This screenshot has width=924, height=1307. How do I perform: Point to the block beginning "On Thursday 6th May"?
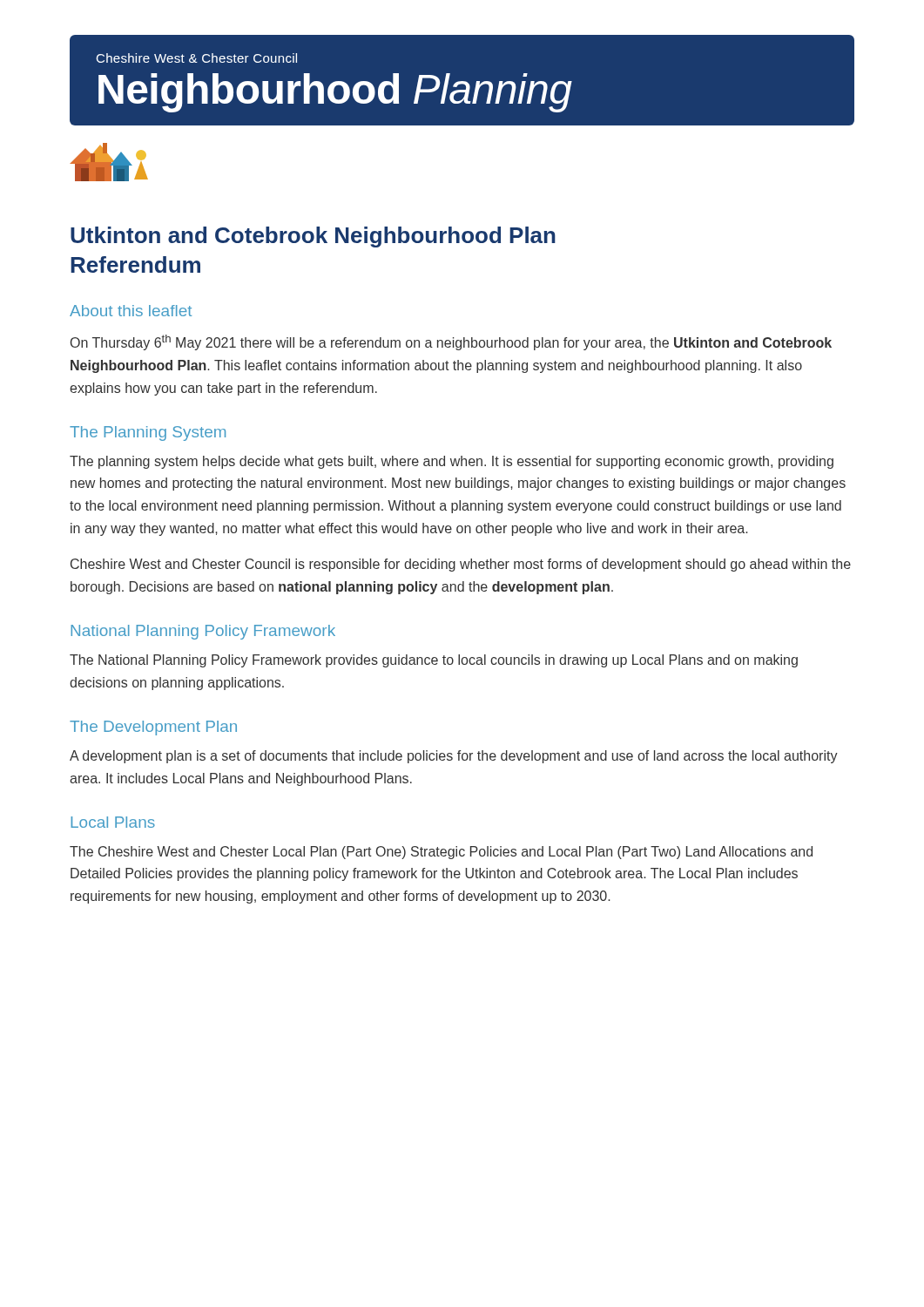point(462,364)
